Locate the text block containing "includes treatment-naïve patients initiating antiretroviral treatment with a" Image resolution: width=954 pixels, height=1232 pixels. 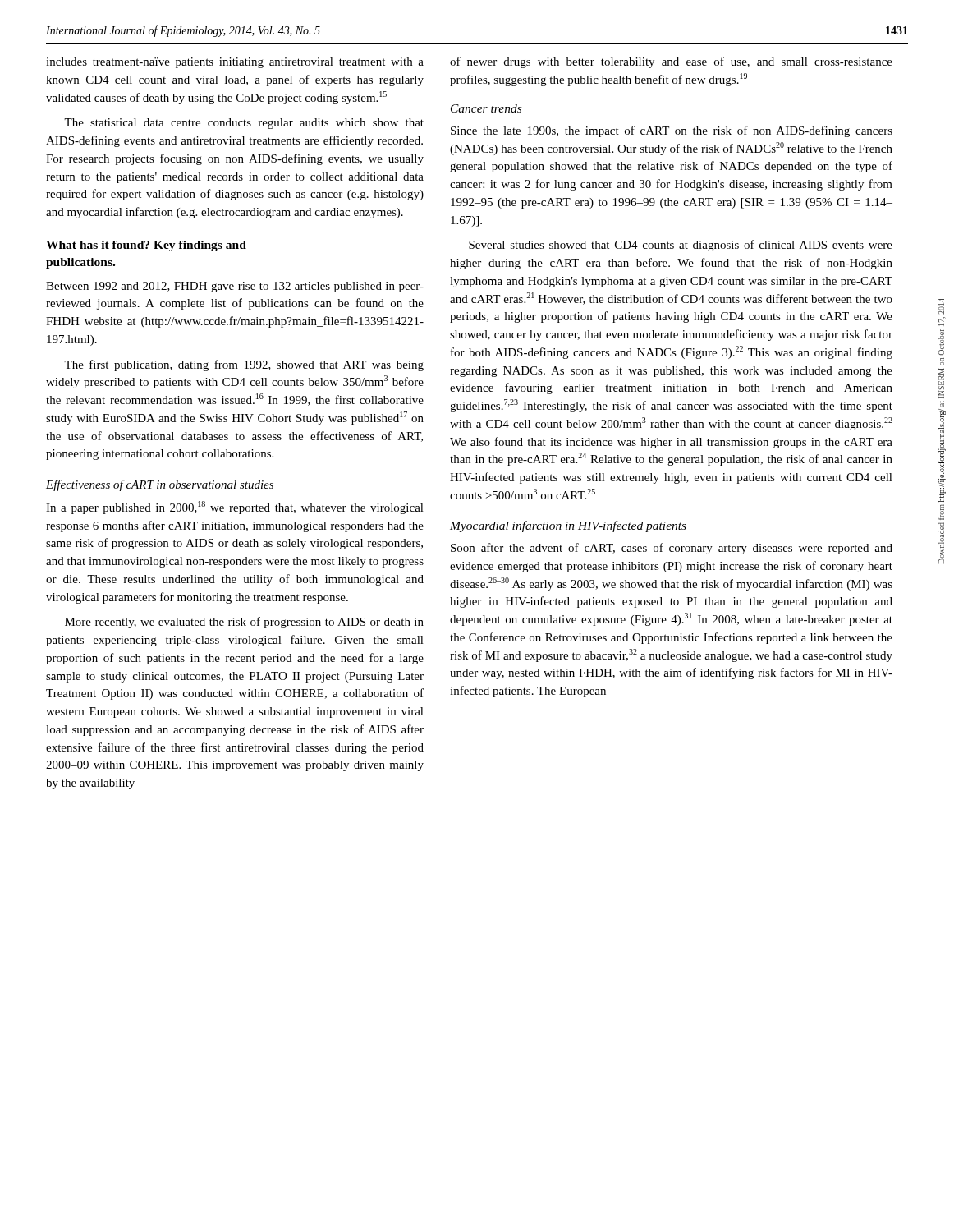(x=235, y=80)
